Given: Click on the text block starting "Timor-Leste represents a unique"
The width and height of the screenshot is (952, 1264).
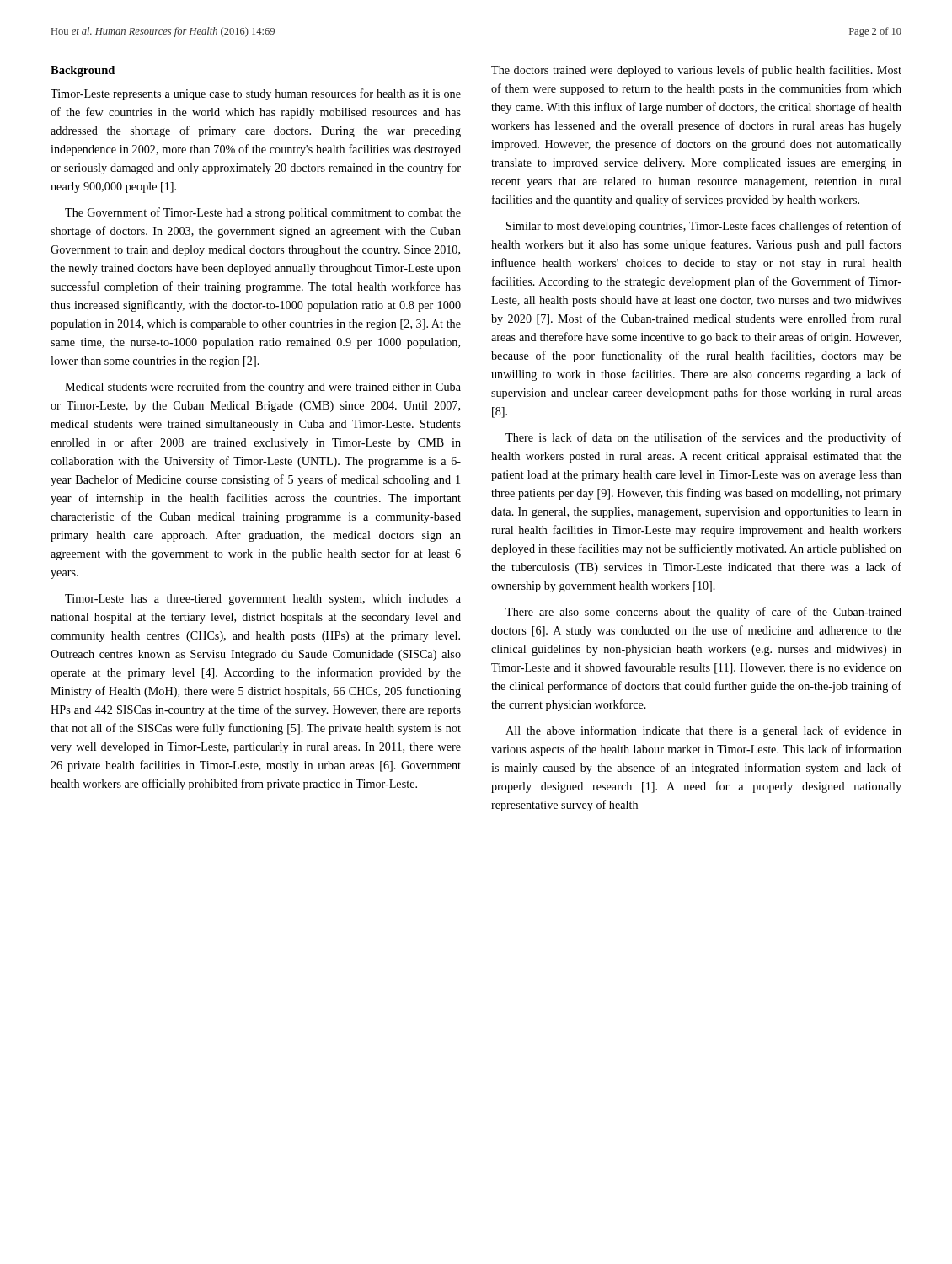Looking at the screenshot, I should (x=256, y=439).
